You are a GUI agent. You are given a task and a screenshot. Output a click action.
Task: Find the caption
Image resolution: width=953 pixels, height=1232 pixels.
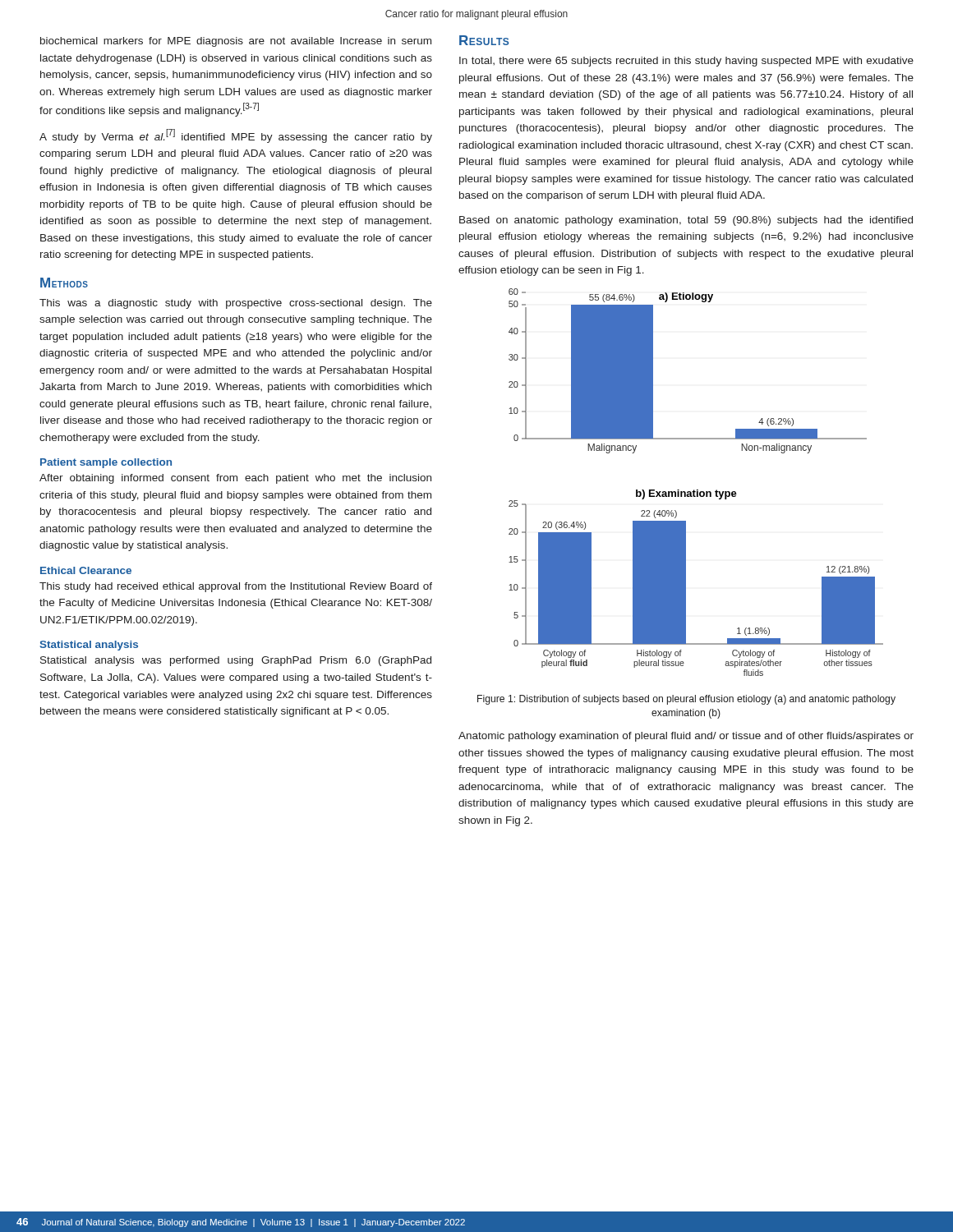coord(686,706)
